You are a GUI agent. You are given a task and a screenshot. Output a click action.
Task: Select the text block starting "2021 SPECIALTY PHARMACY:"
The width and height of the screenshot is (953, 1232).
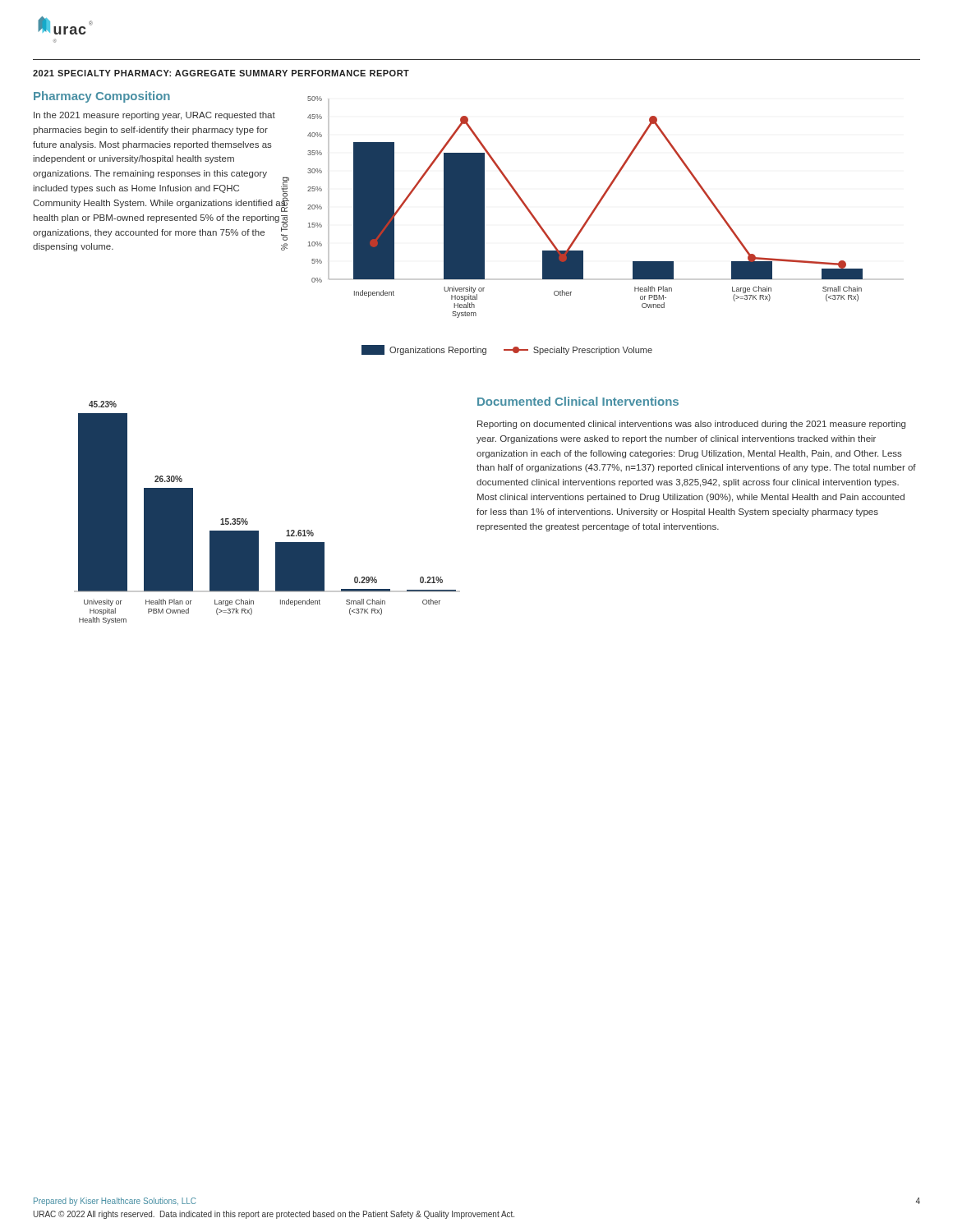point(221,73)
